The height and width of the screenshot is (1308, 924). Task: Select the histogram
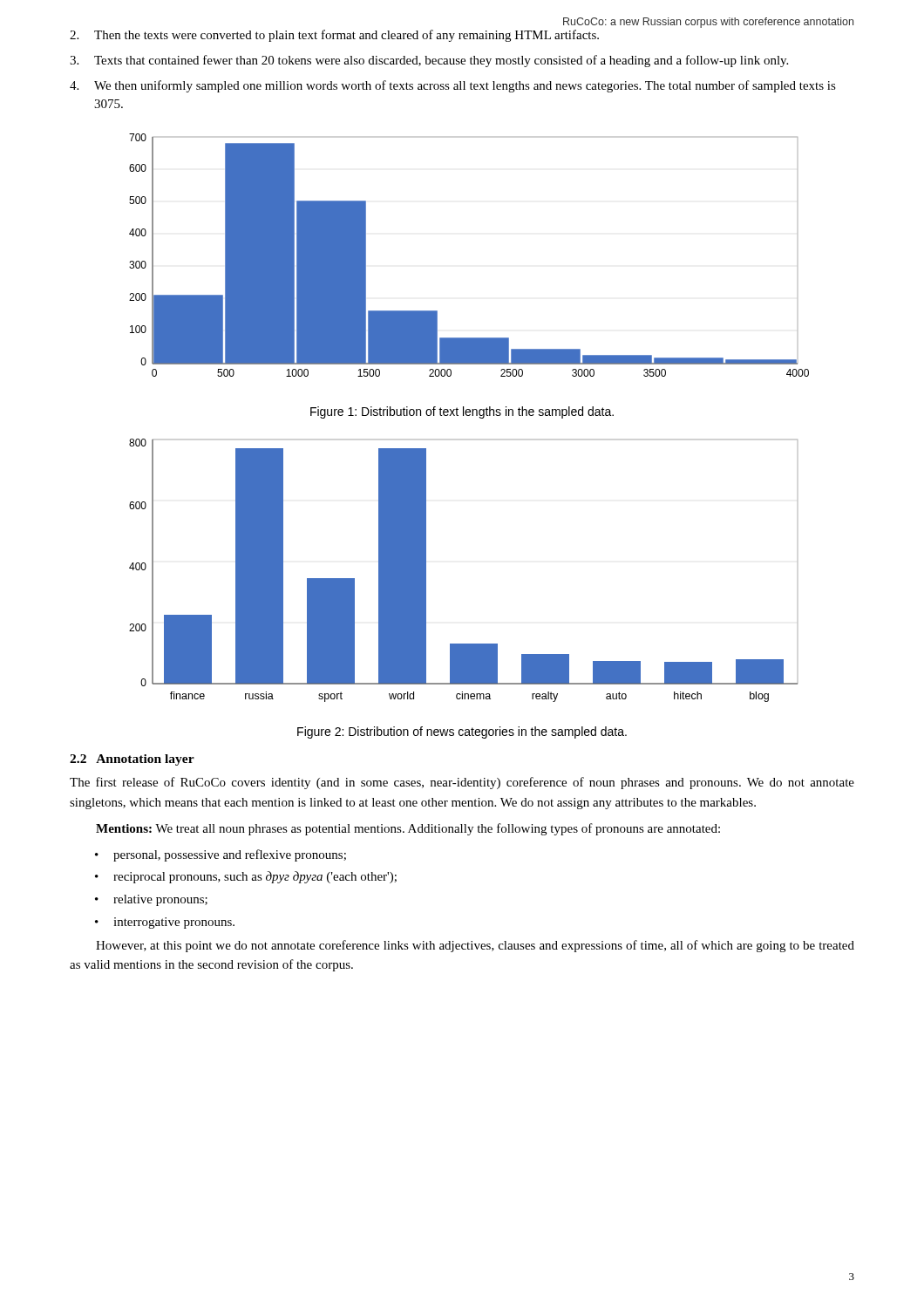pyautogui.click(x=462, y=263)
